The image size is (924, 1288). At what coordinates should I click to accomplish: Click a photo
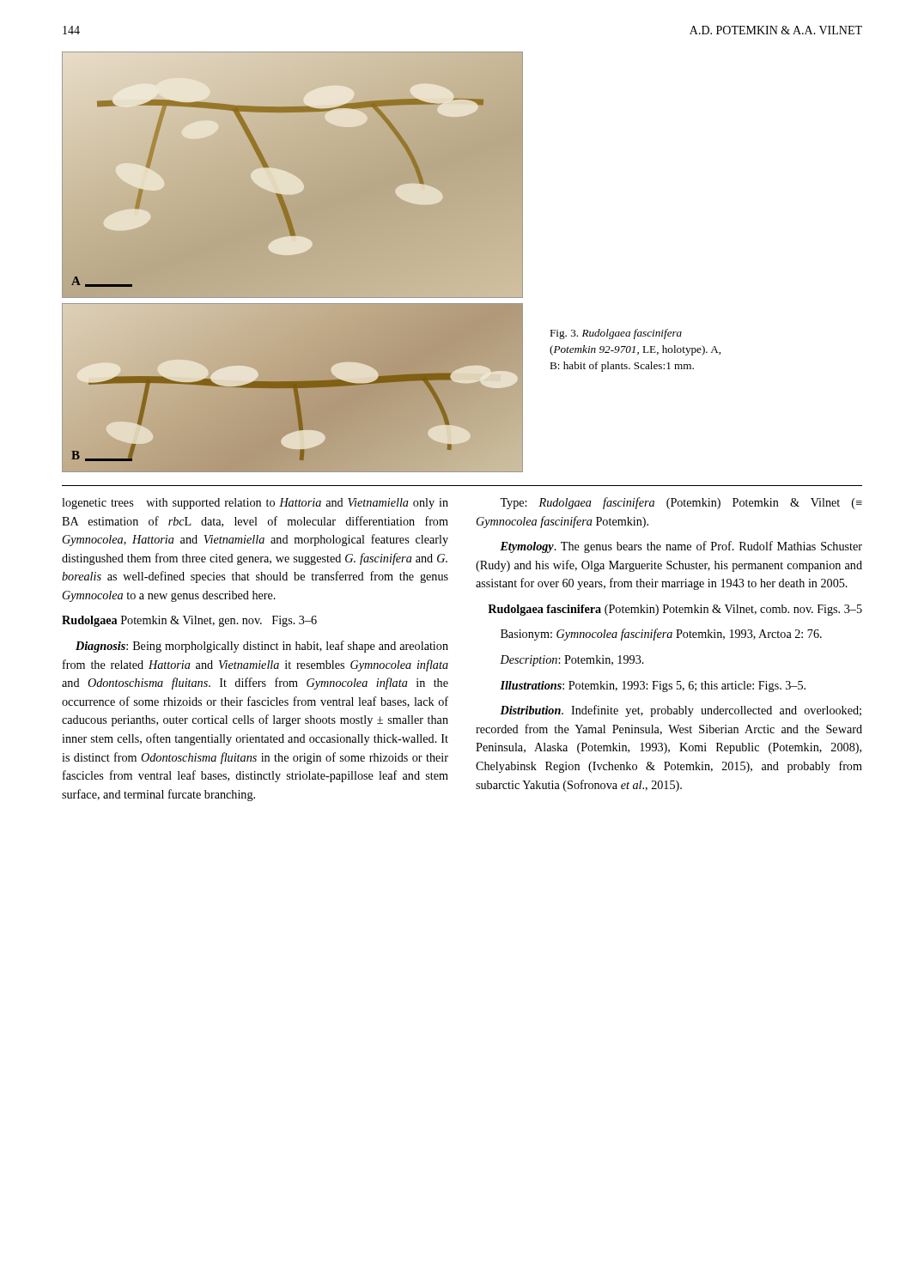(x=292, y=262)
